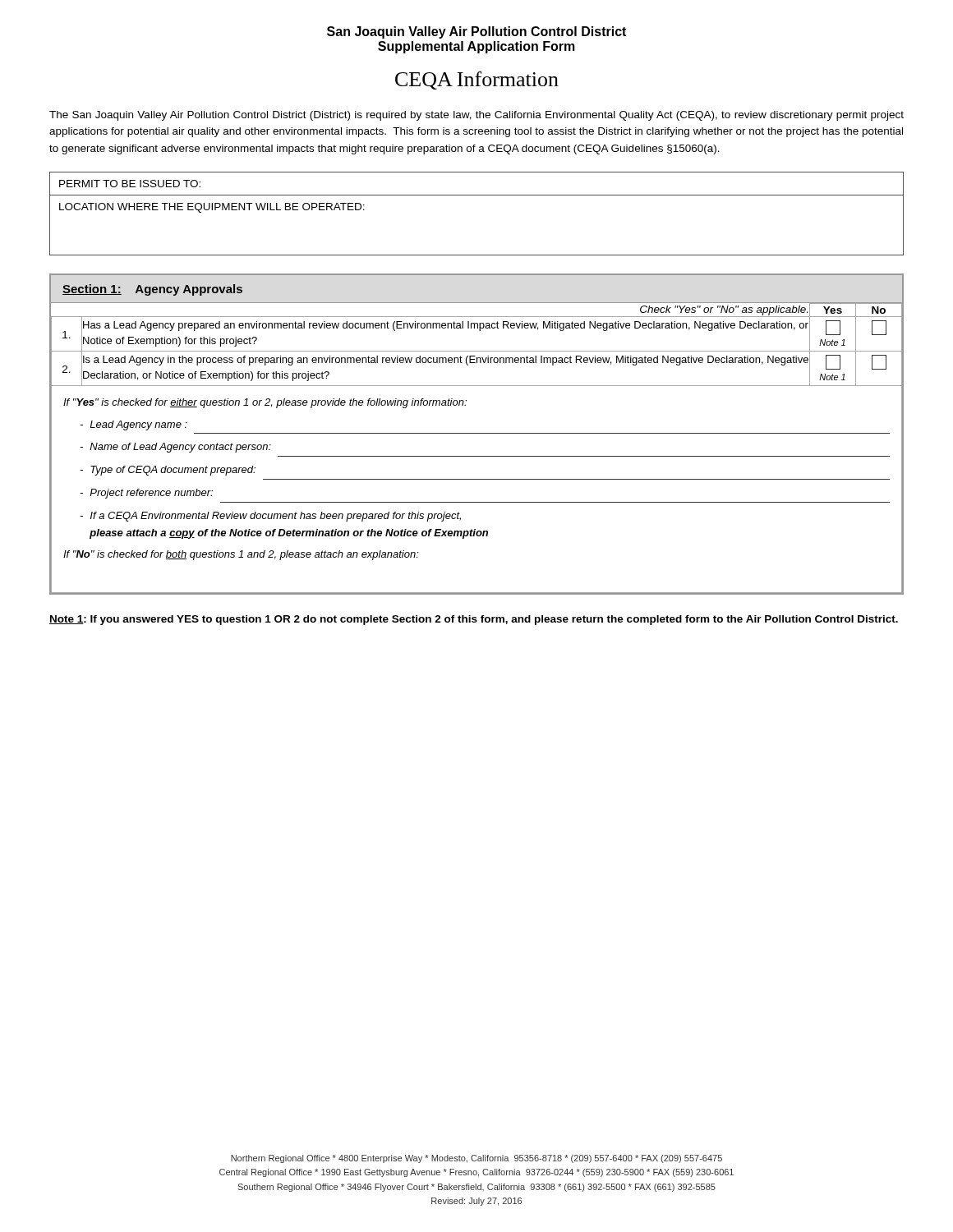Click on the title that reads "San Joaquin Valley Air Pollution"
Viewport: 953px width, 1232px height.
[476, 39]
